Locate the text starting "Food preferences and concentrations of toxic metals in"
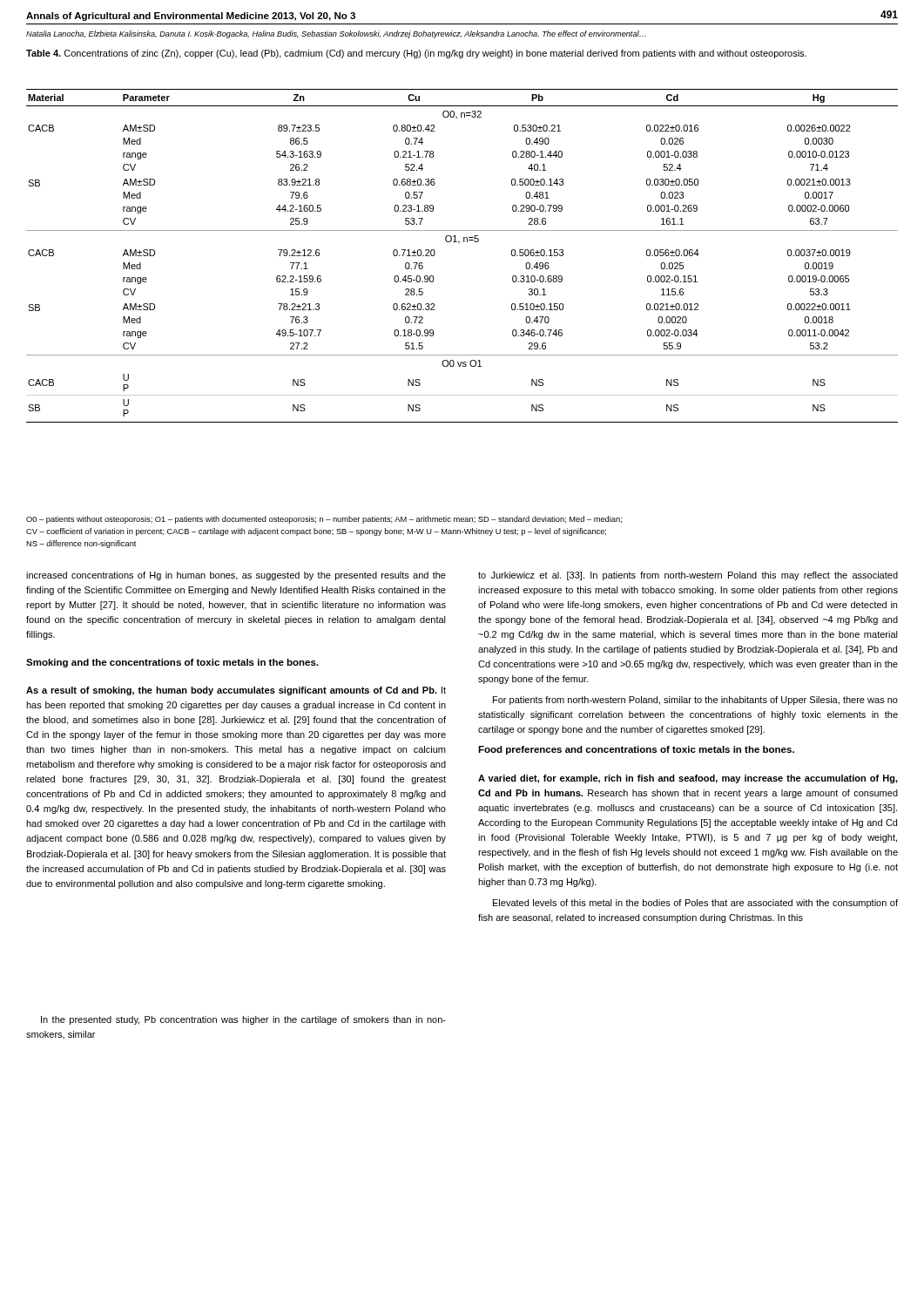The image size is (924, 1307). pos(636,749)
